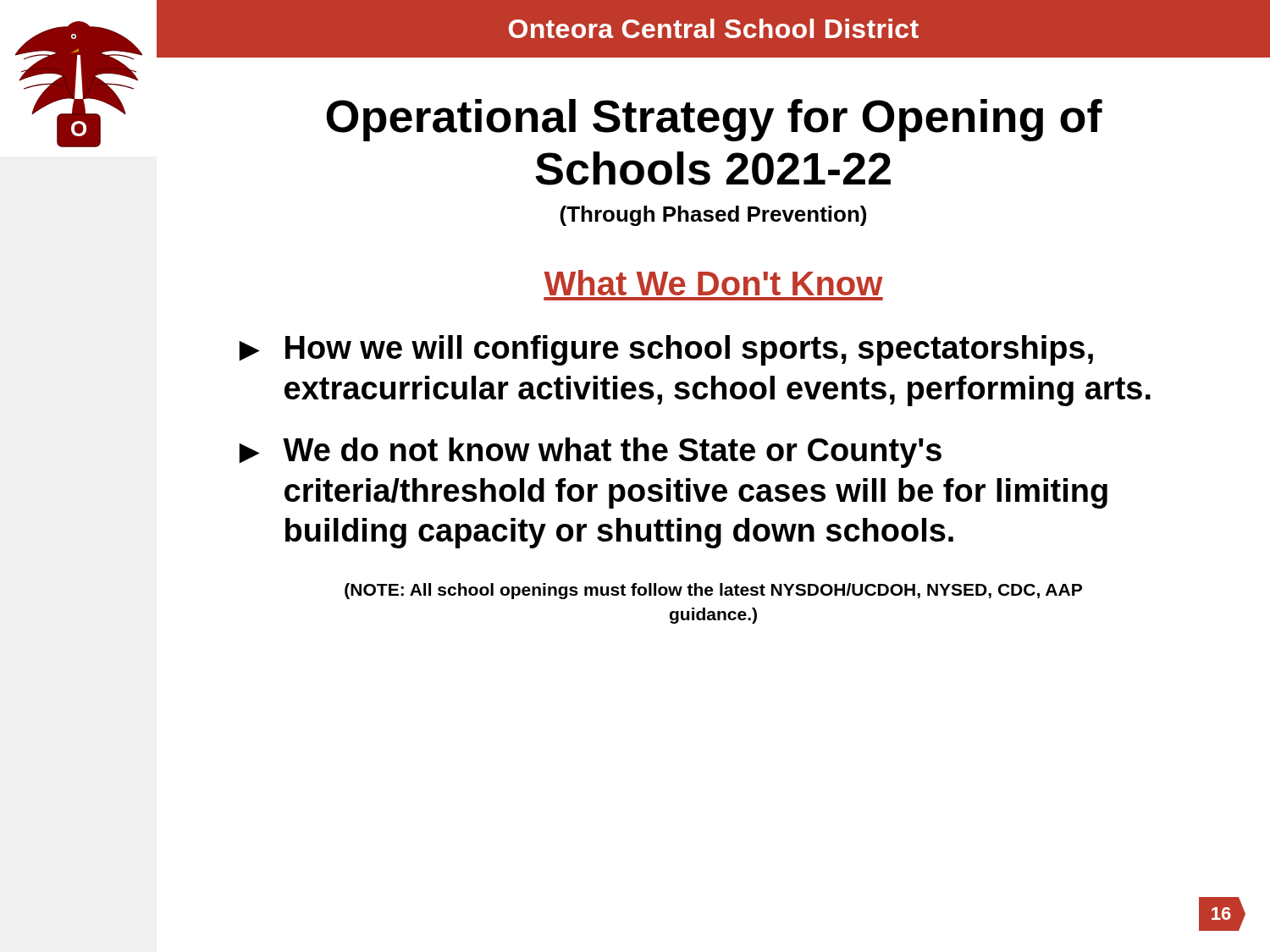The width and height of the screenshot is (1270, 952).
Task: Click on the logo
Action: click(x=78, y=78)
